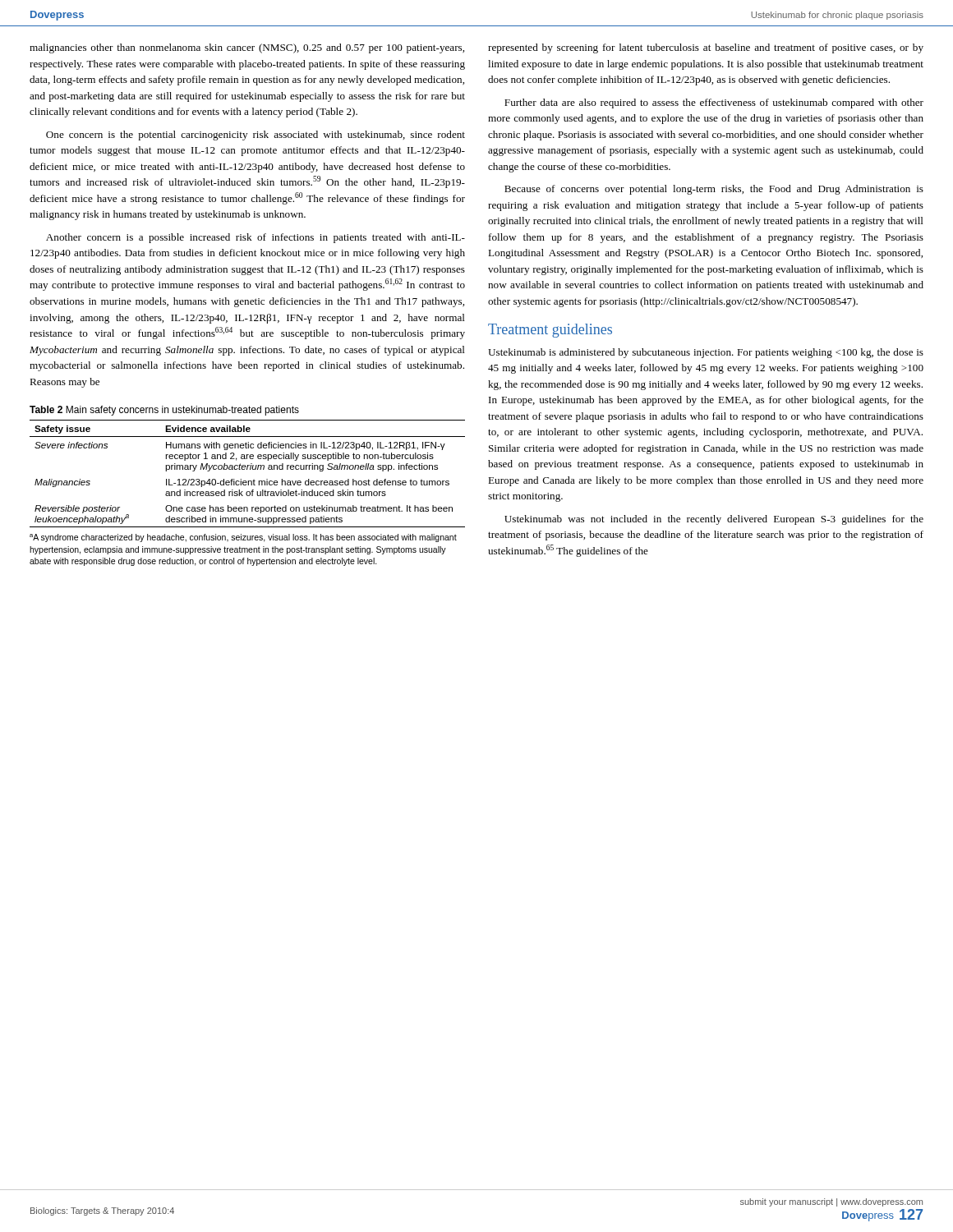Select the text block containing "Another concern is a possible"
Image resolution: width=953 pixels, height=1232 pixels.
pyautogui.click(x=247, y=309)
